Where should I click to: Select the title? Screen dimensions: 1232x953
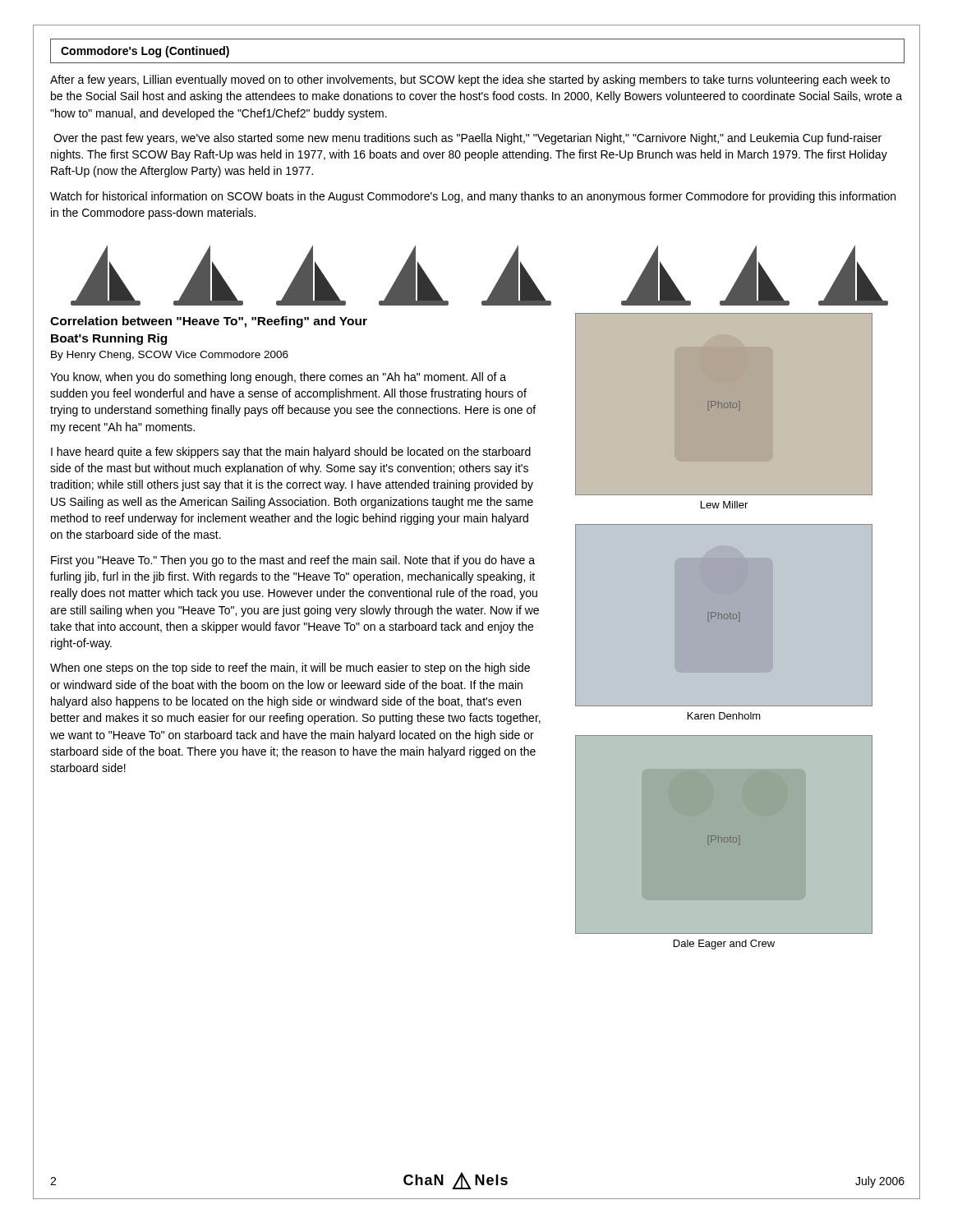click(209, 329)
